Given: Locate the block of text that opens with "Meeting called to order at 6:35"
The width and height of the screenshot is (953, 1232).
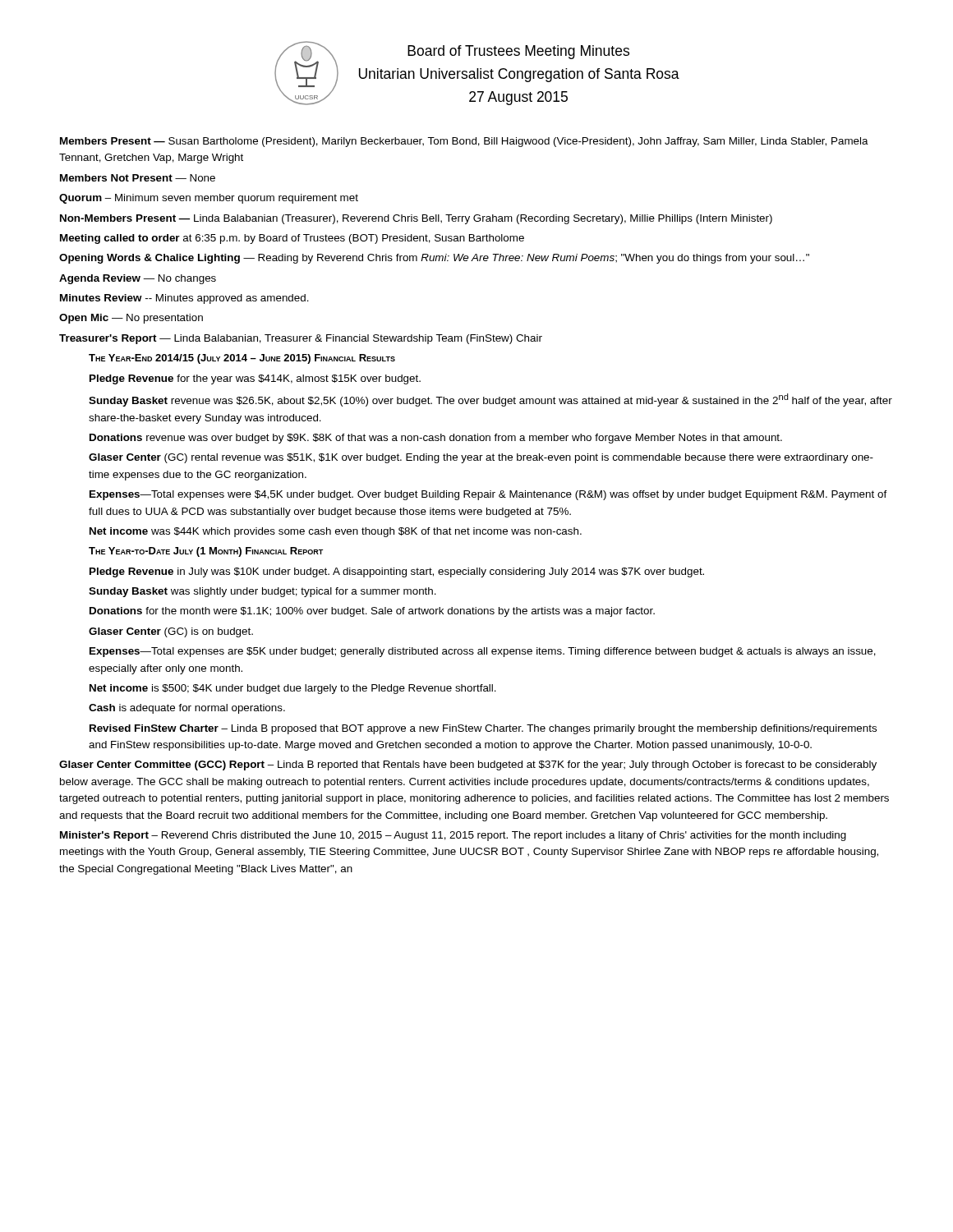Looking at the screenshot, I should click(292, 238).
